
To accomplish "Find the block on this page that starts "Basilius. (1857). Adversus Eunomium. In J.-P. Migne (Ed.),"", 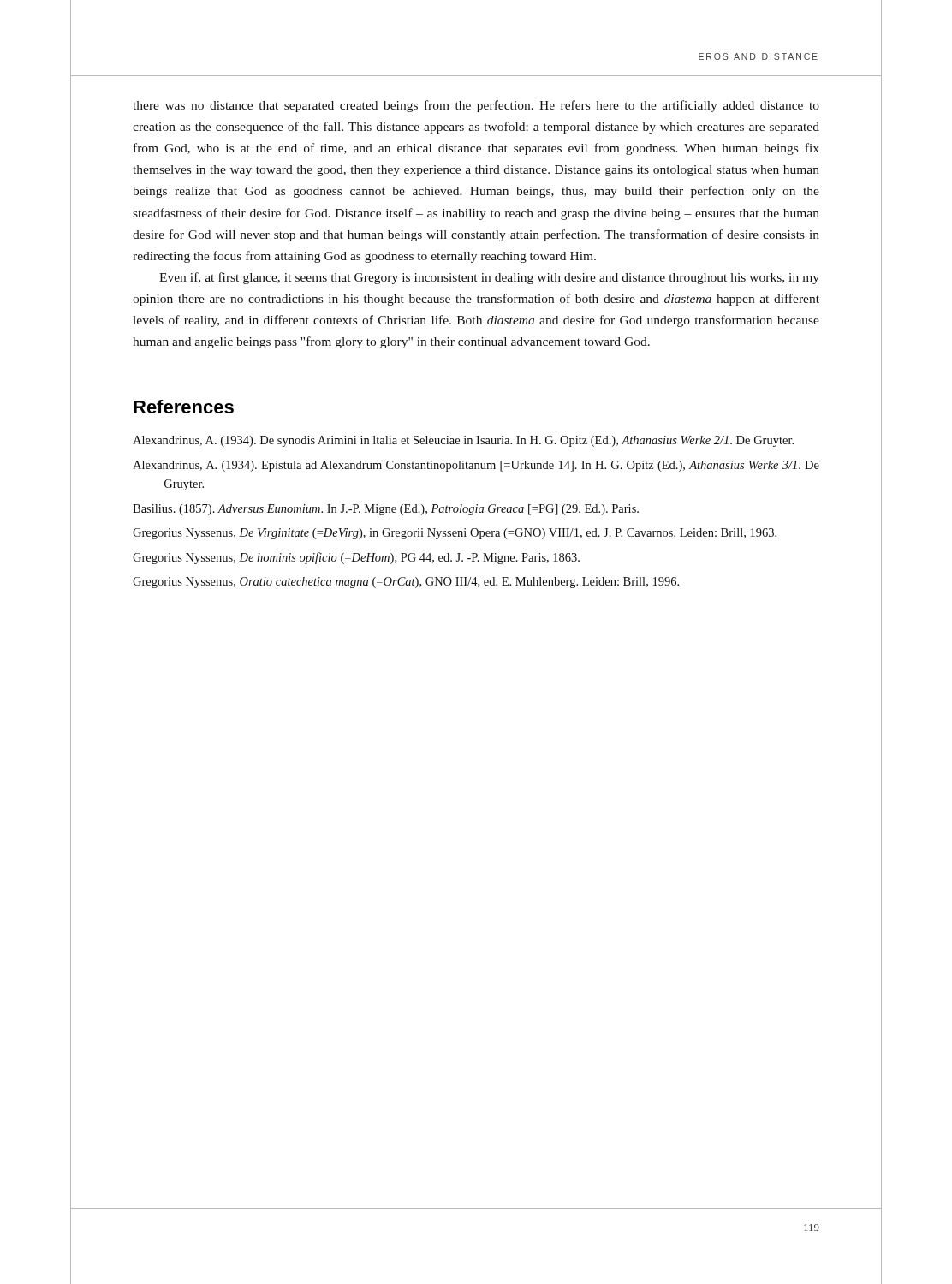I will pyautogui.click(x=386, y=508).
